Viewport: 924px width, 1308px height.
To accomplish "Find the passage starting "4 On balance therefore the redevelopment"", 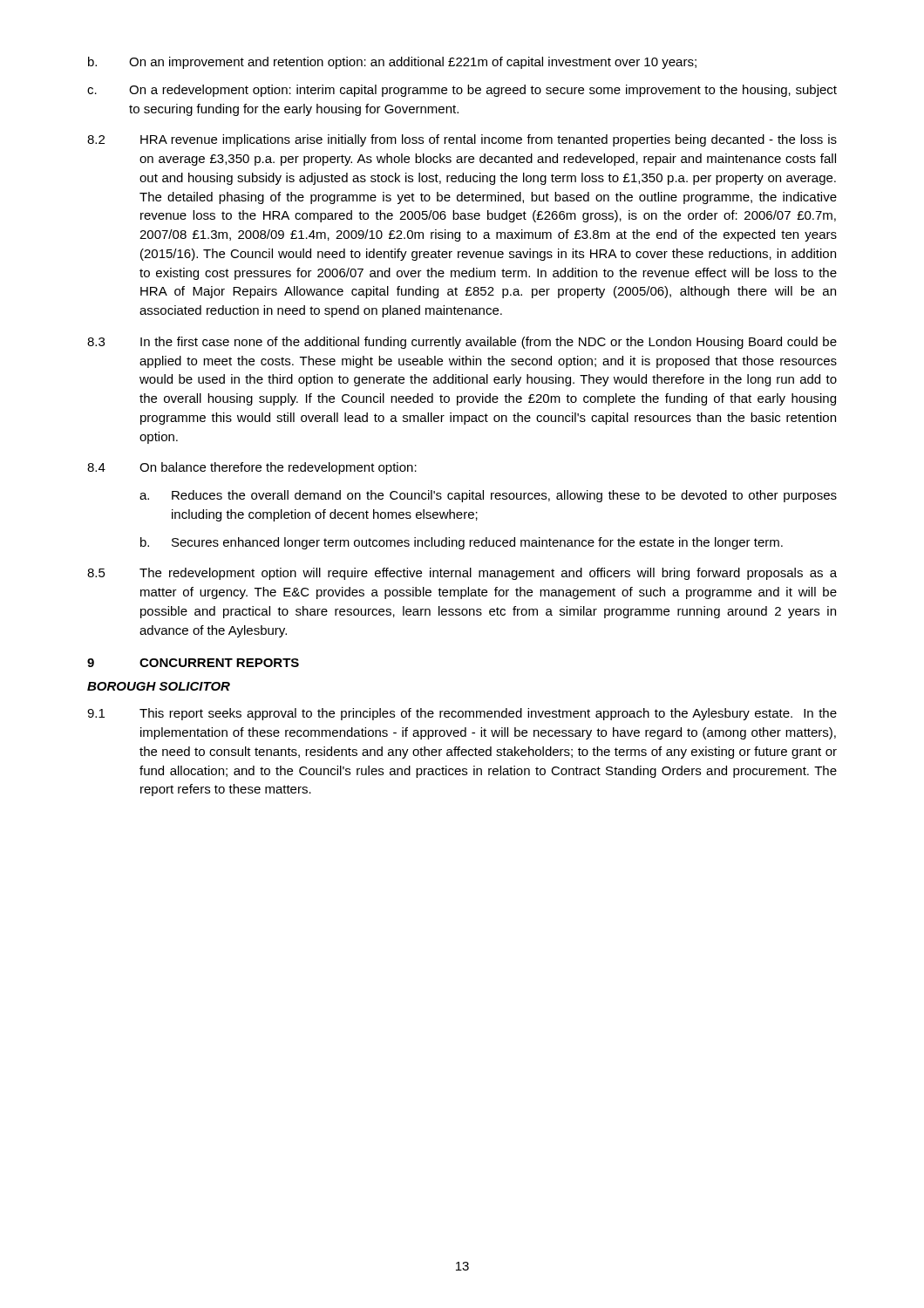I will 462,505.
